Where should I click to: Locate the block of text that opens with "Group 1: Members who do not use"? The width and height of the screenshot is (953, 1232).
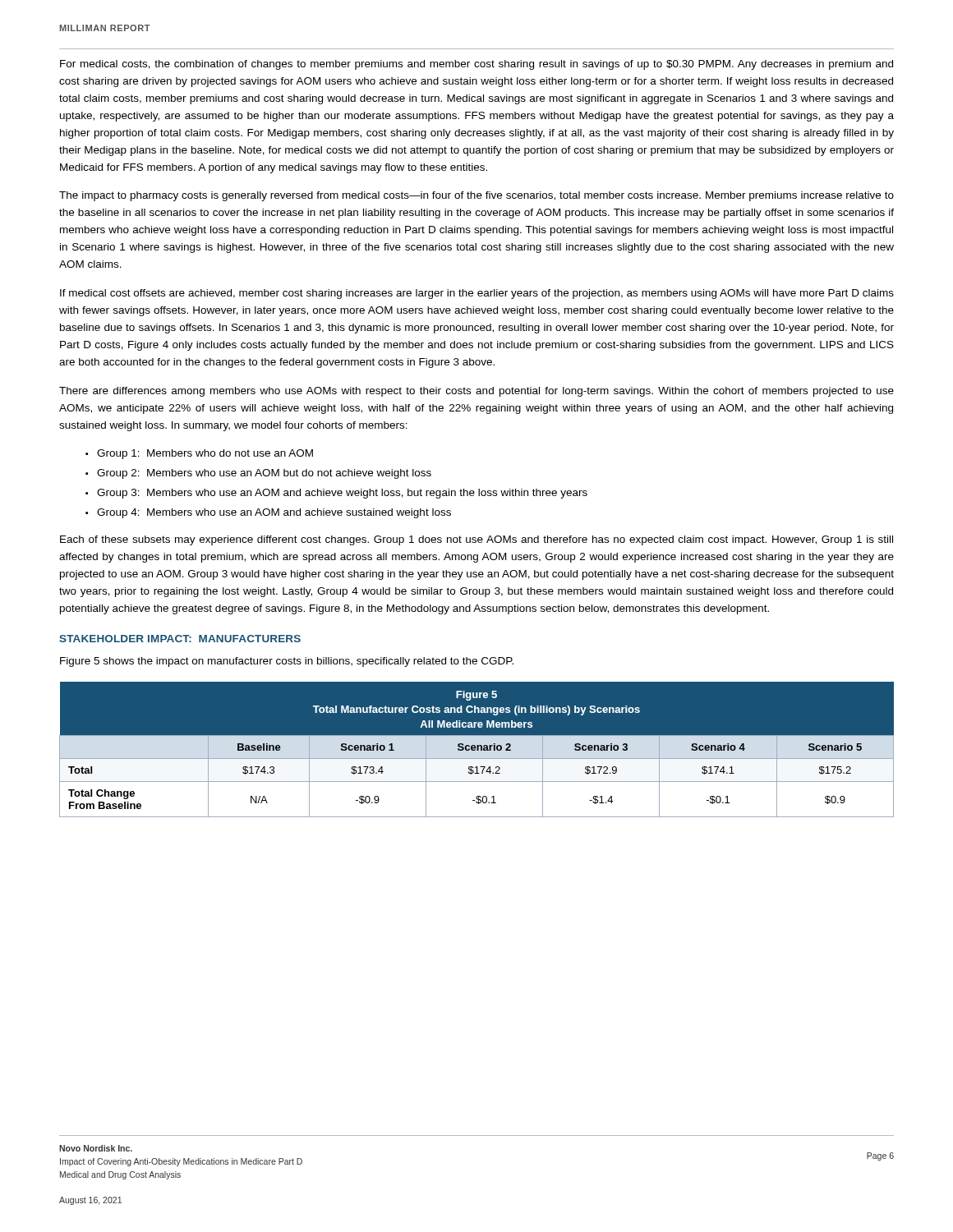click(x=205, y=453)
